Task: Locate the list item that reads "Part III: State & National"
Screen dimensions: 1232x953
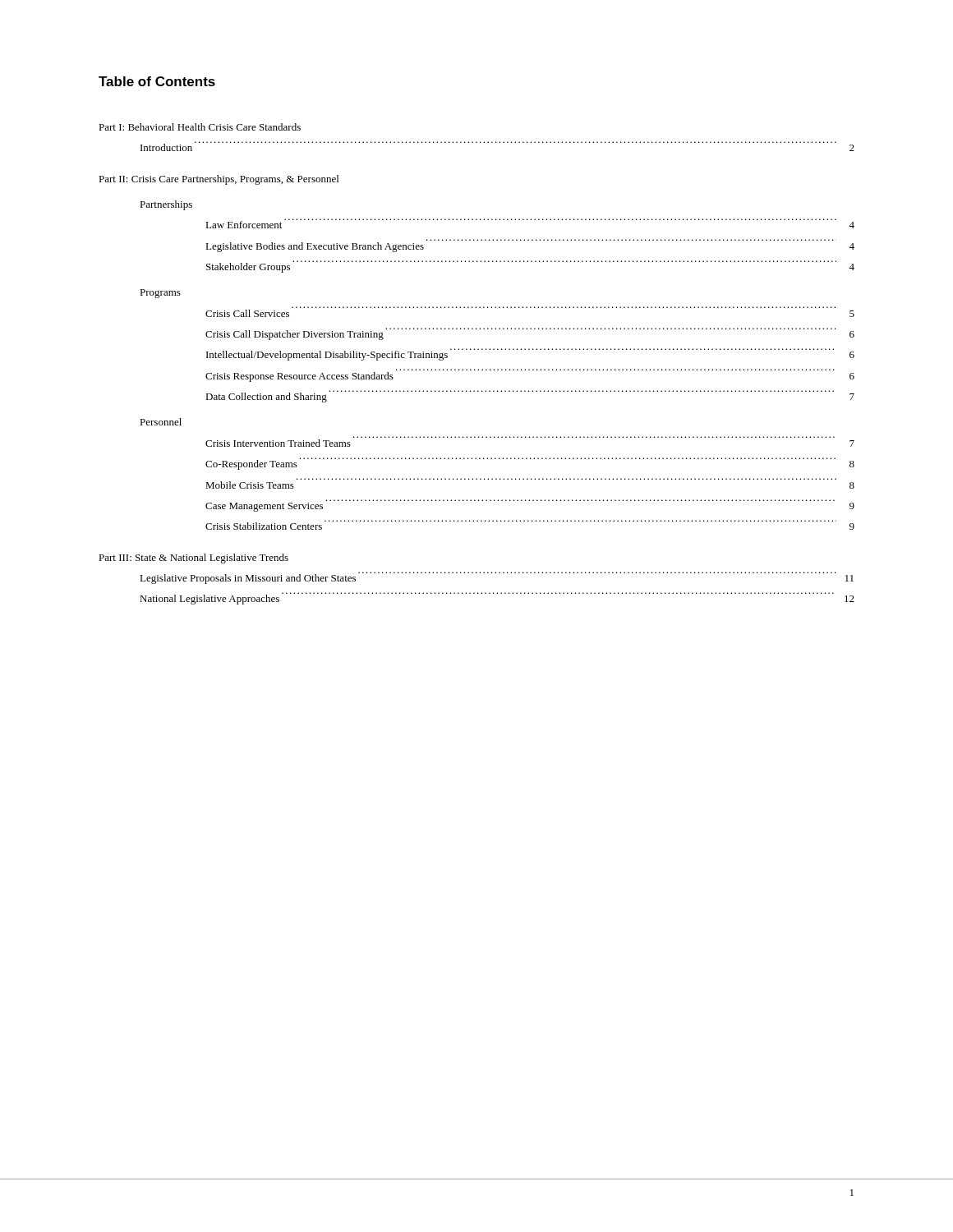Action: 194,557
